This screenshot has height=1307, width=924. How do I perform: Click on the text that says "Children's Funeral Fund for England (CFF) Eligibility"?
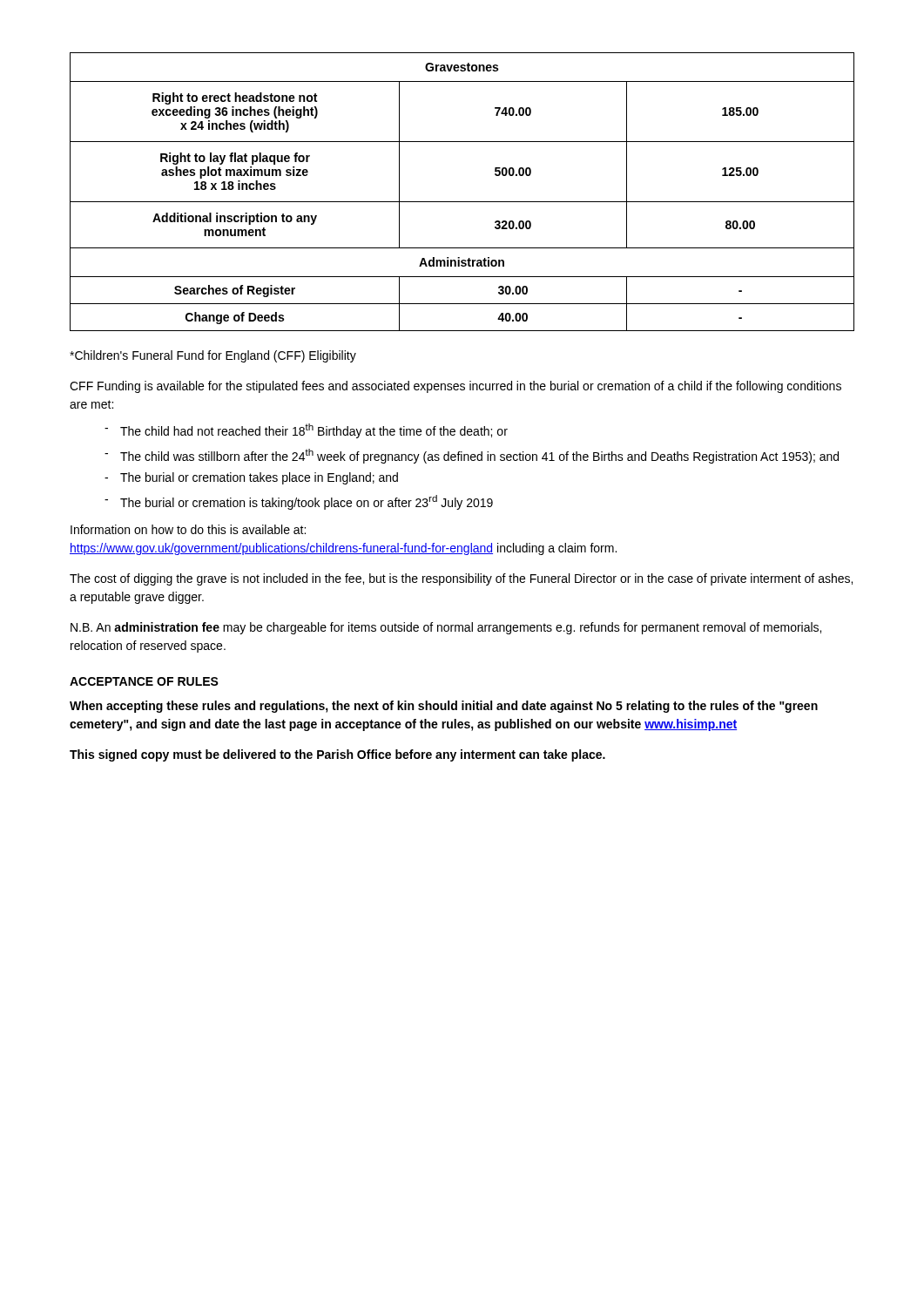point(213,356)
